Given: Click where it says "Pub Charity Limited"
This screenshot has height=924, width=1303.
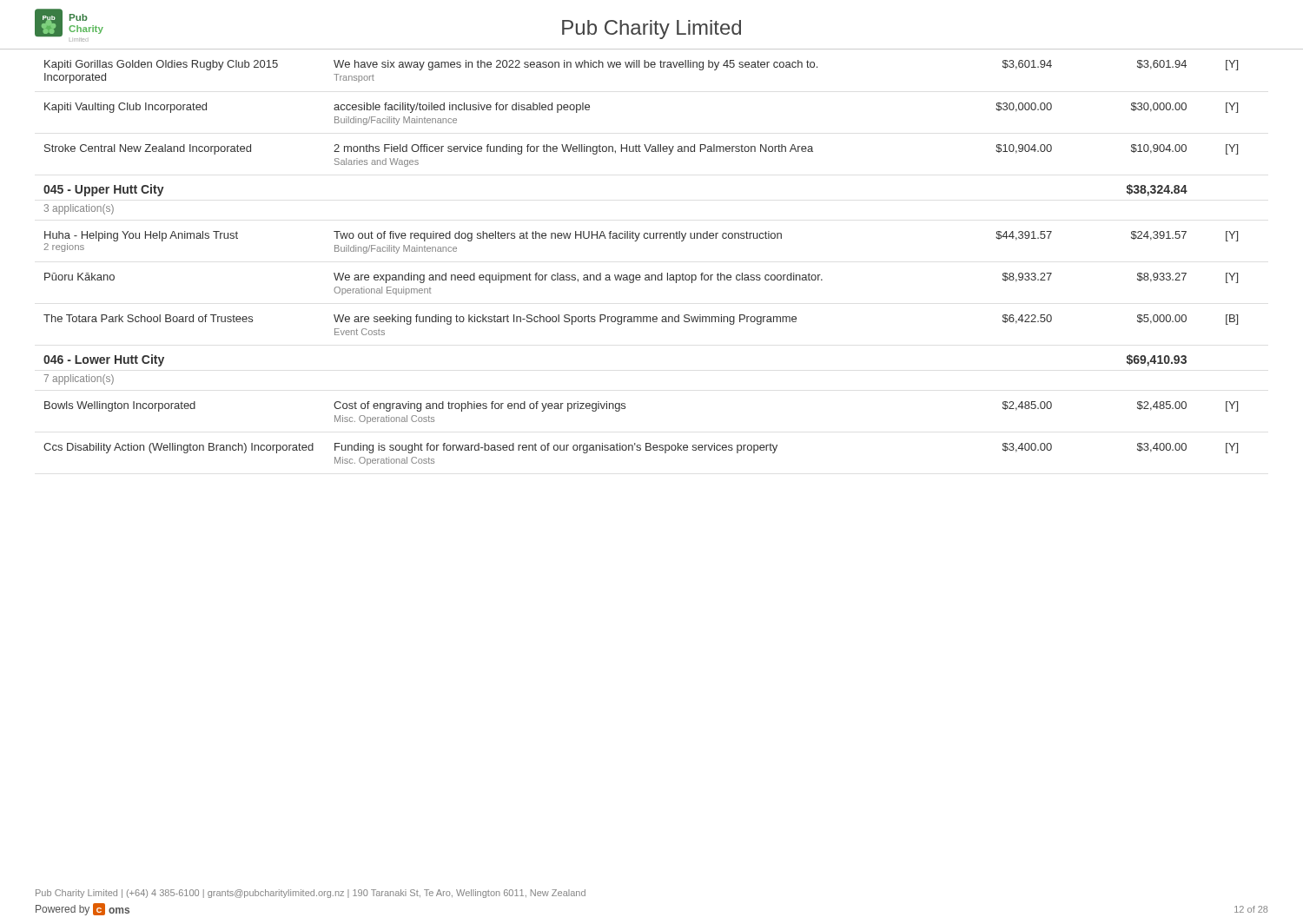Looking at the screenshot, I should click(x=652, y=27).
